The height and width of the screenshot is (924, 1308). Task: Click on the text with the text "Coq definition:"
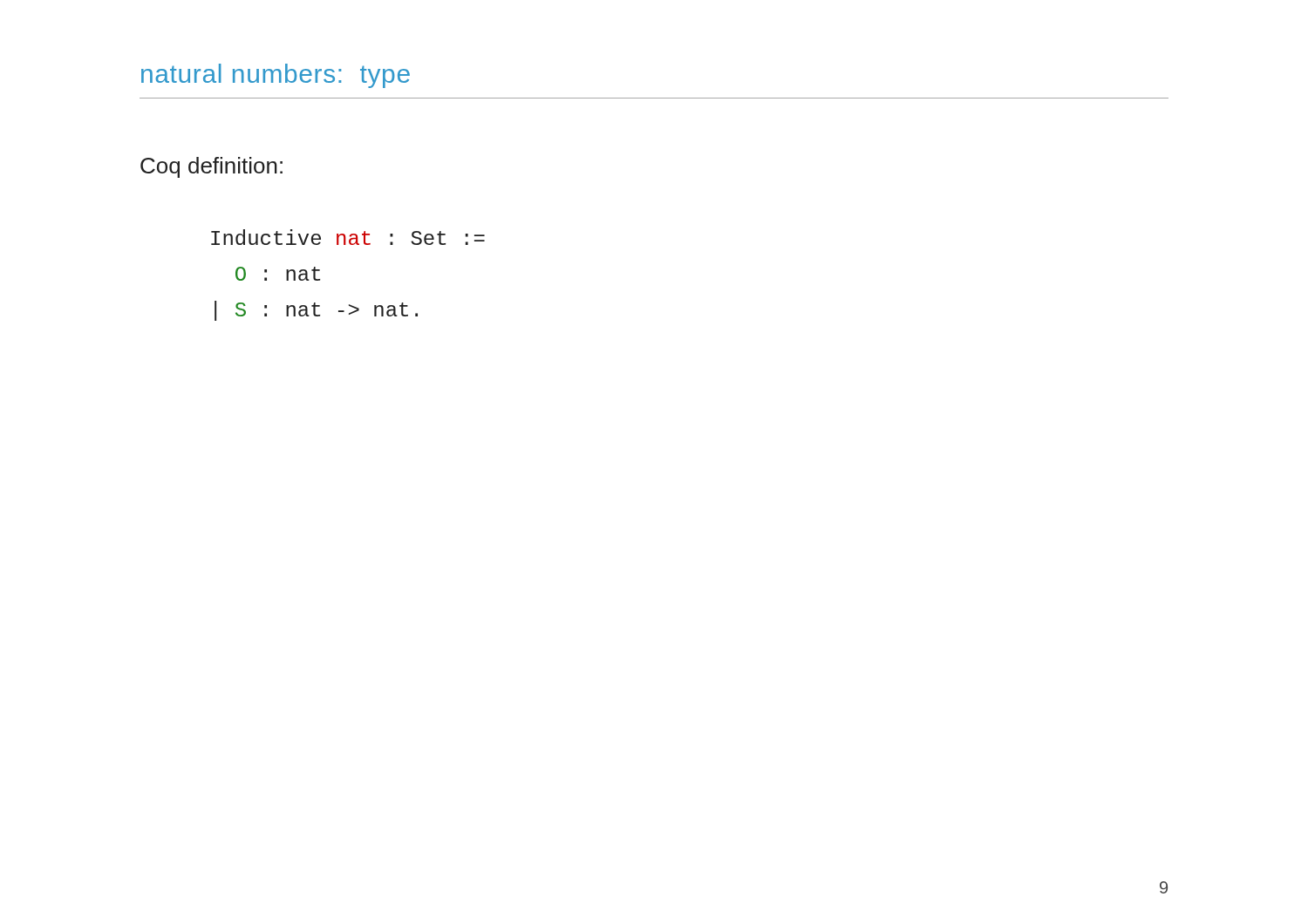click(x=212, y=166)
